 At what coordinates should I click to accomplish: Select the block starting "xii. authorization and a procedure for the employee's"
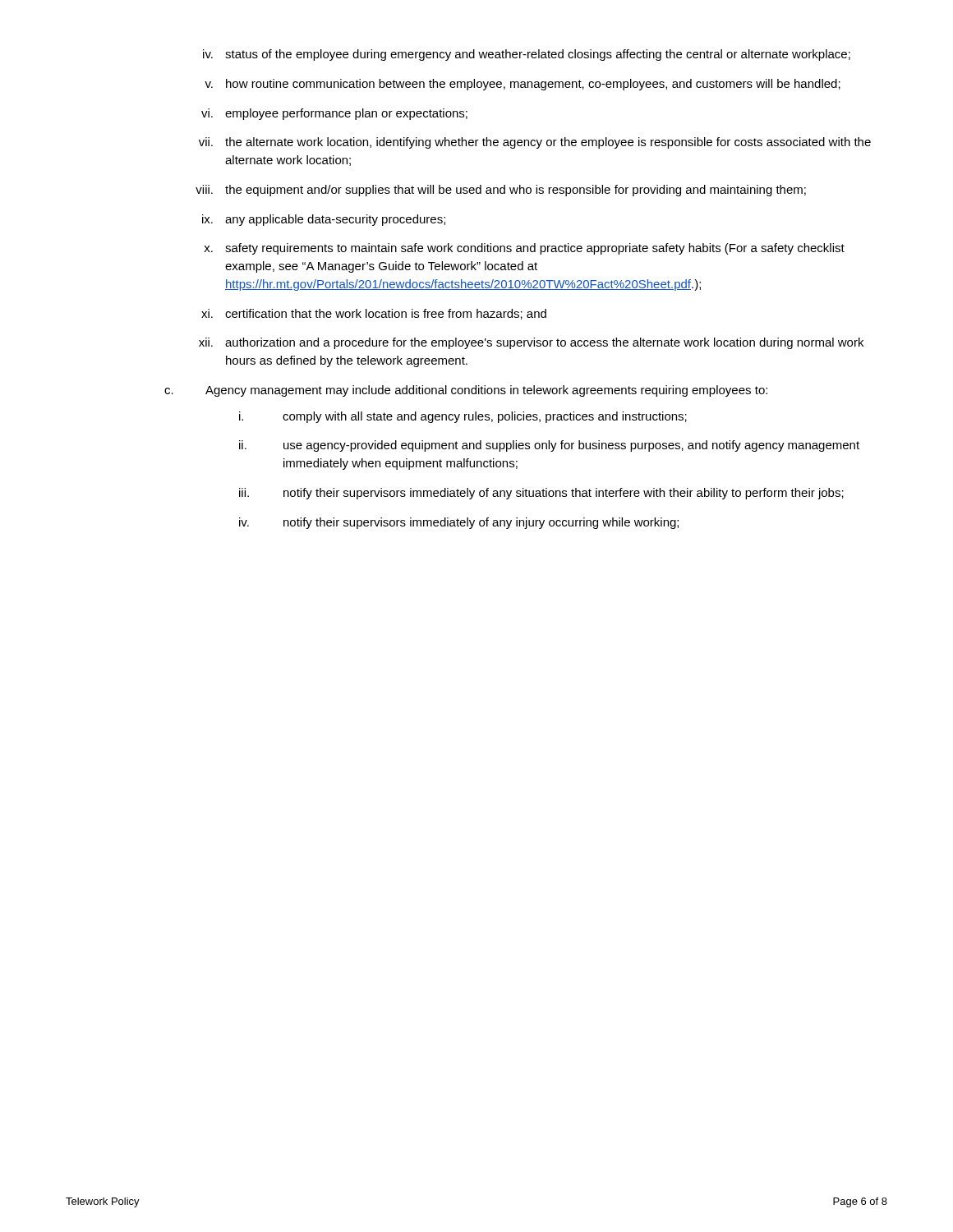pos(526,351)
